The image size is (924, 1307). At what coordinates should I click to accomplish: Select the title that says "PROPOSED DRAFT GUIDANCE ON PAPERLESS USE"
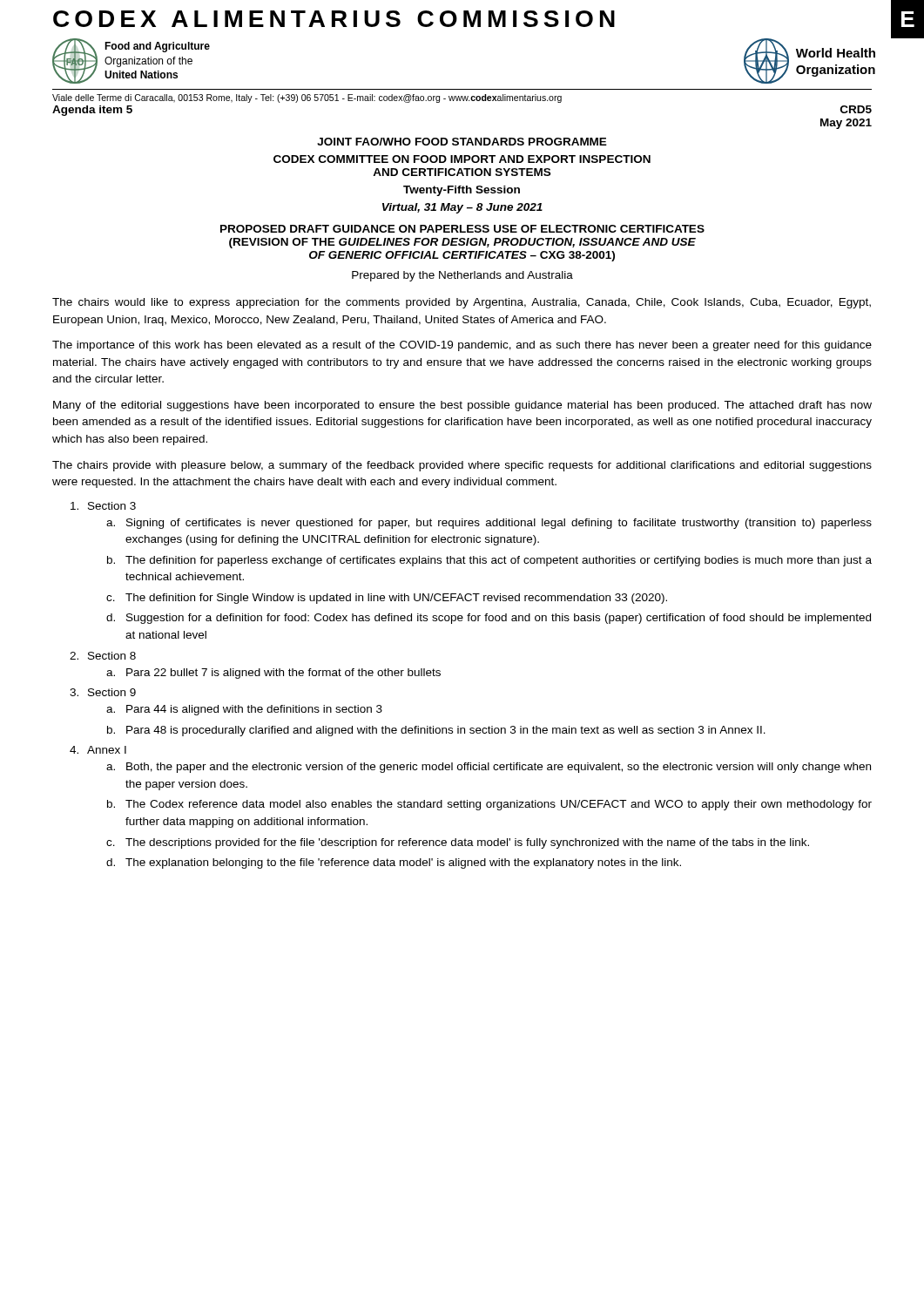tap(462, 242)
